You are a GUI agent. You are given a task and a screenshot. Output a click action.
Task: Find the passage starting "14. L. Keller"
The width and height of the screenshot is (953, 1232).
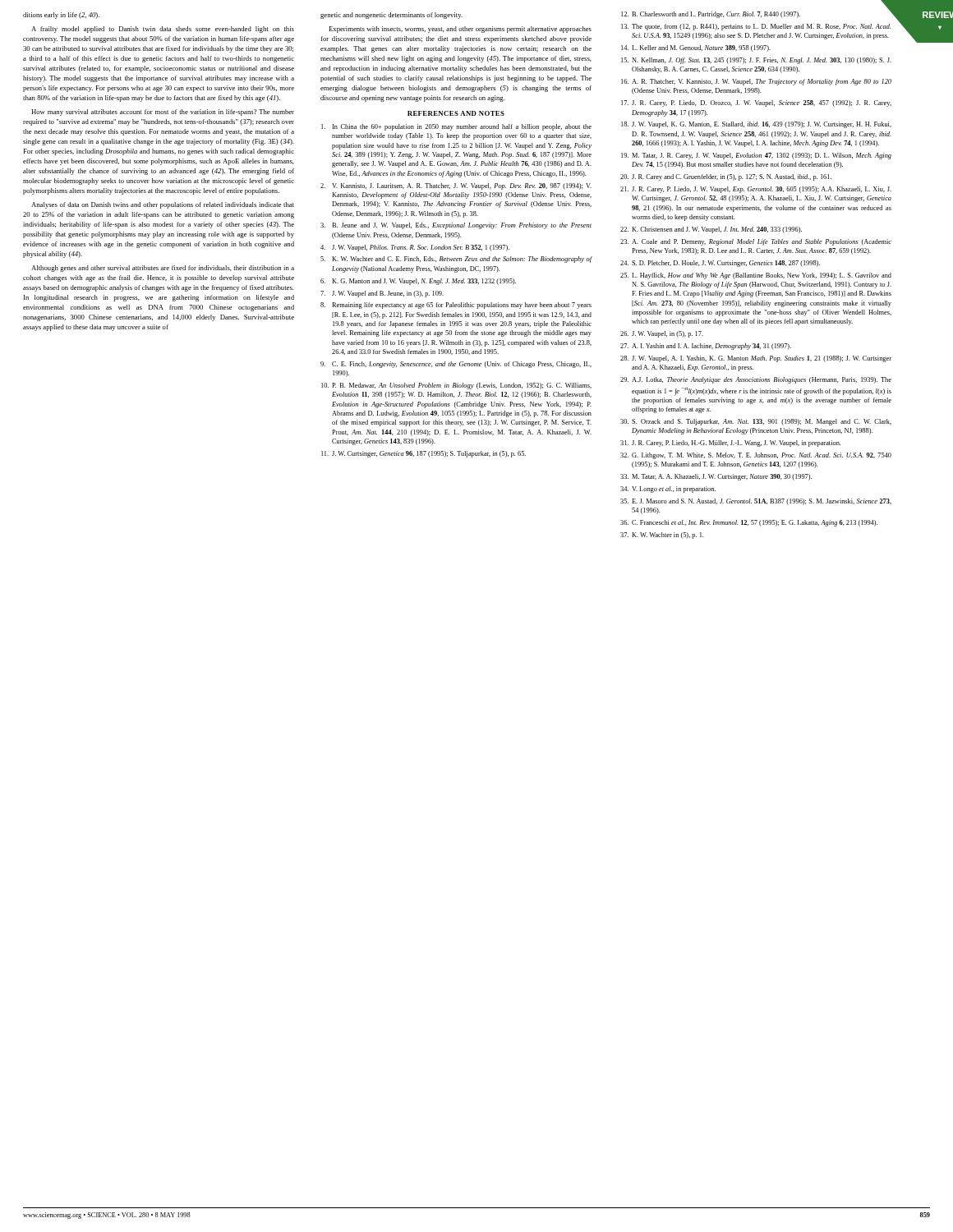click(x=756, y=48)
